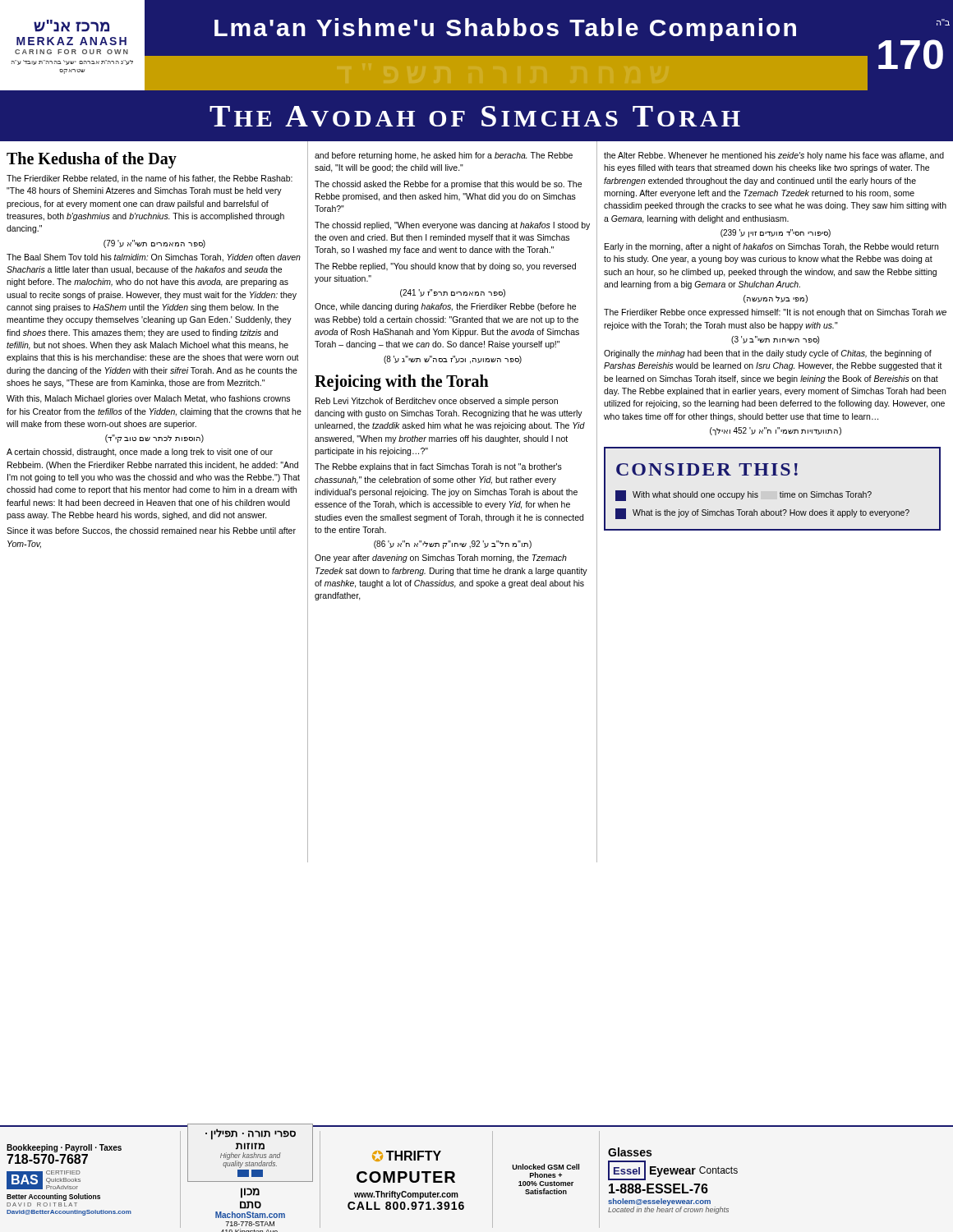The width and height of the screenshot is (953, 1232).
Task: Click on the passage starting "Early in the morning, after"
Action: tap(771, 265)
